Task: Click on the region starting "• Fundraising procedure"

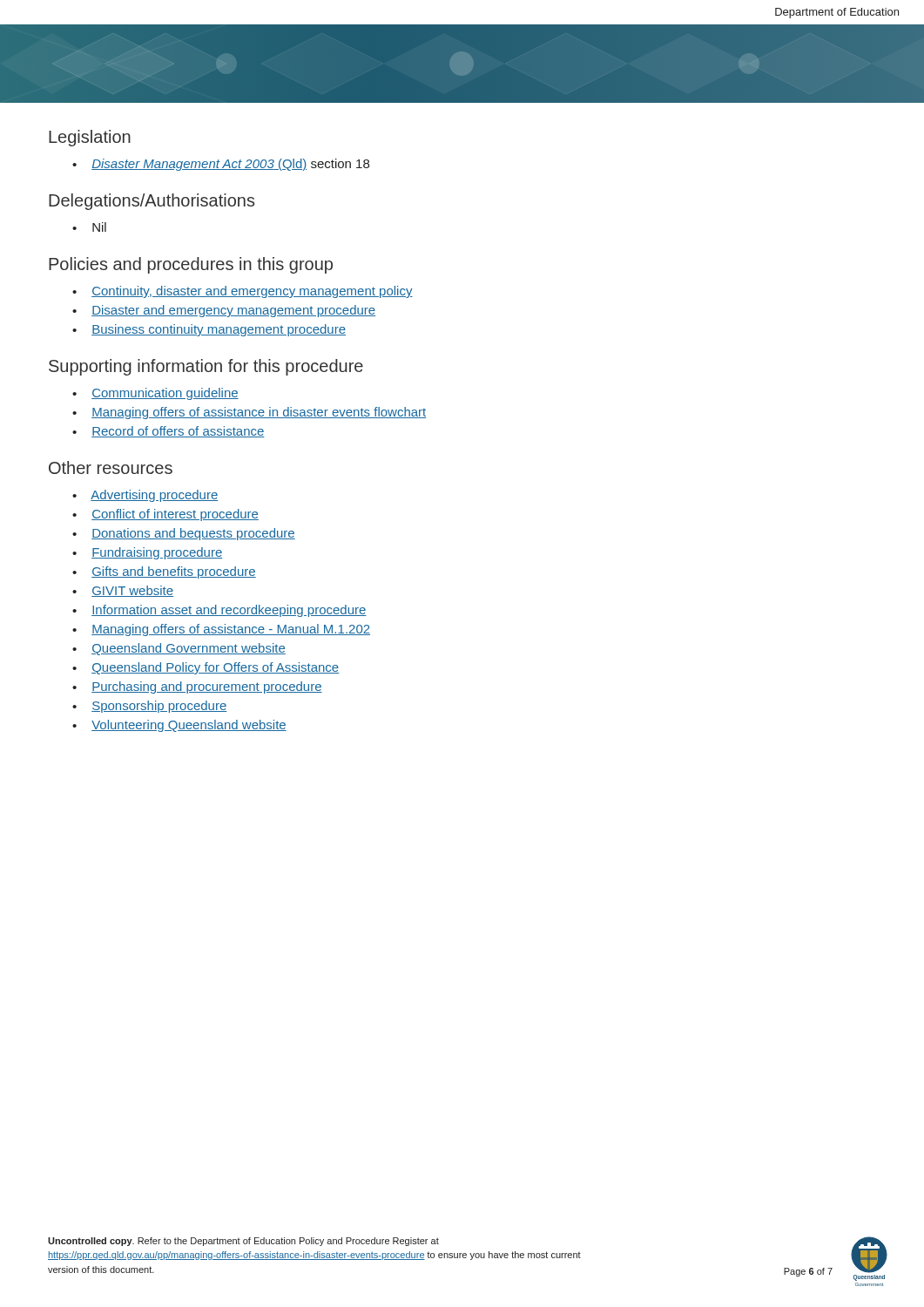Action: tap(147, 552)
